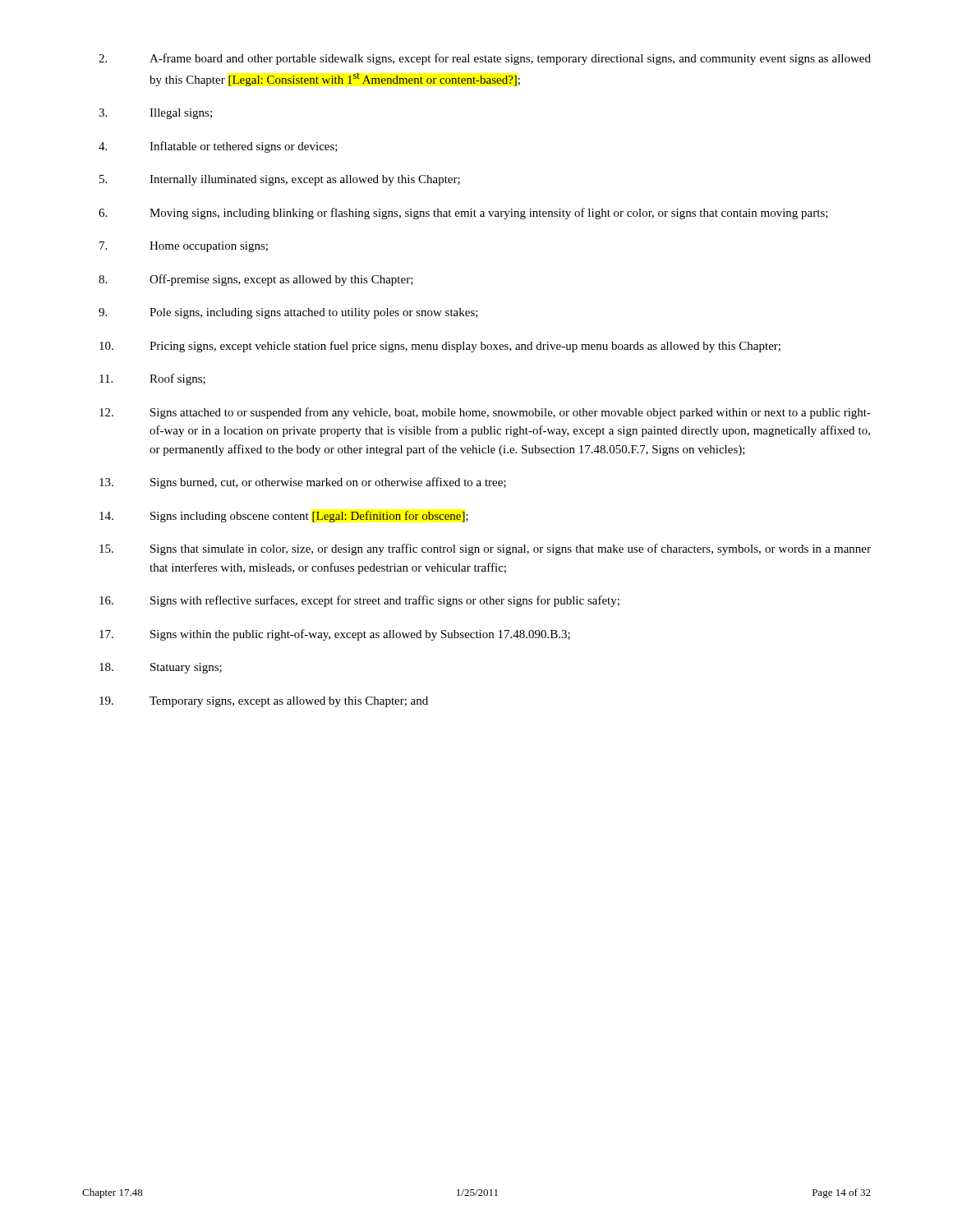Navigate to the block starting "17. Signs within the public right-of-way, except"
The width and height of the screenshot is (953, 1232).
pyautogui.click(x=476, y=634)
